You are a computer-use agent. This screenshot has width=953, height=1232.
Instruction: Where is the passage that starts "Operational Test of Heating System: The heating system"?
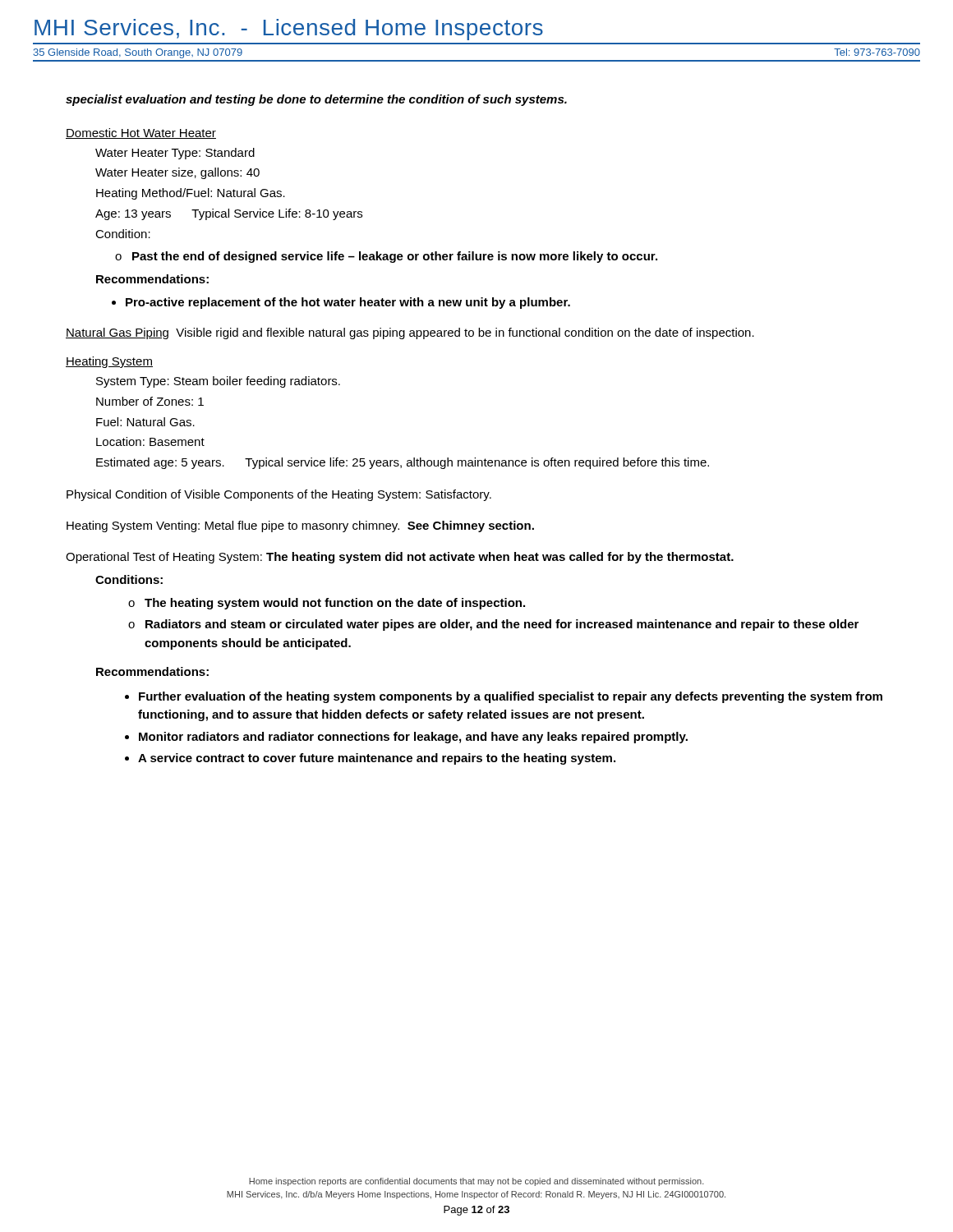pos(400,556)
